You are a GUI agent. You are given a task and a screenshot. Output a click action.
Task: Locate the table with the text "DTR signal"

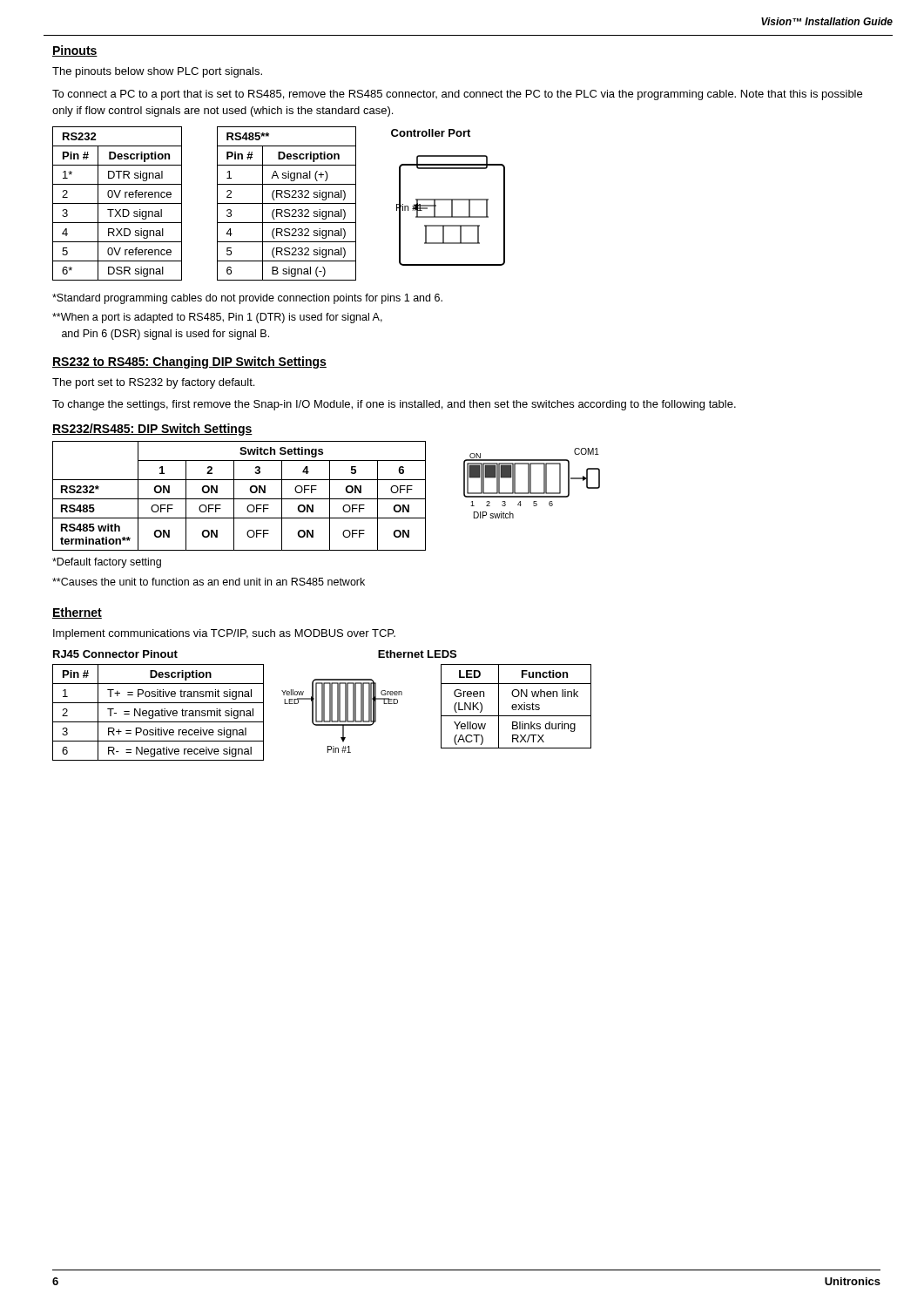coord(117,203)
